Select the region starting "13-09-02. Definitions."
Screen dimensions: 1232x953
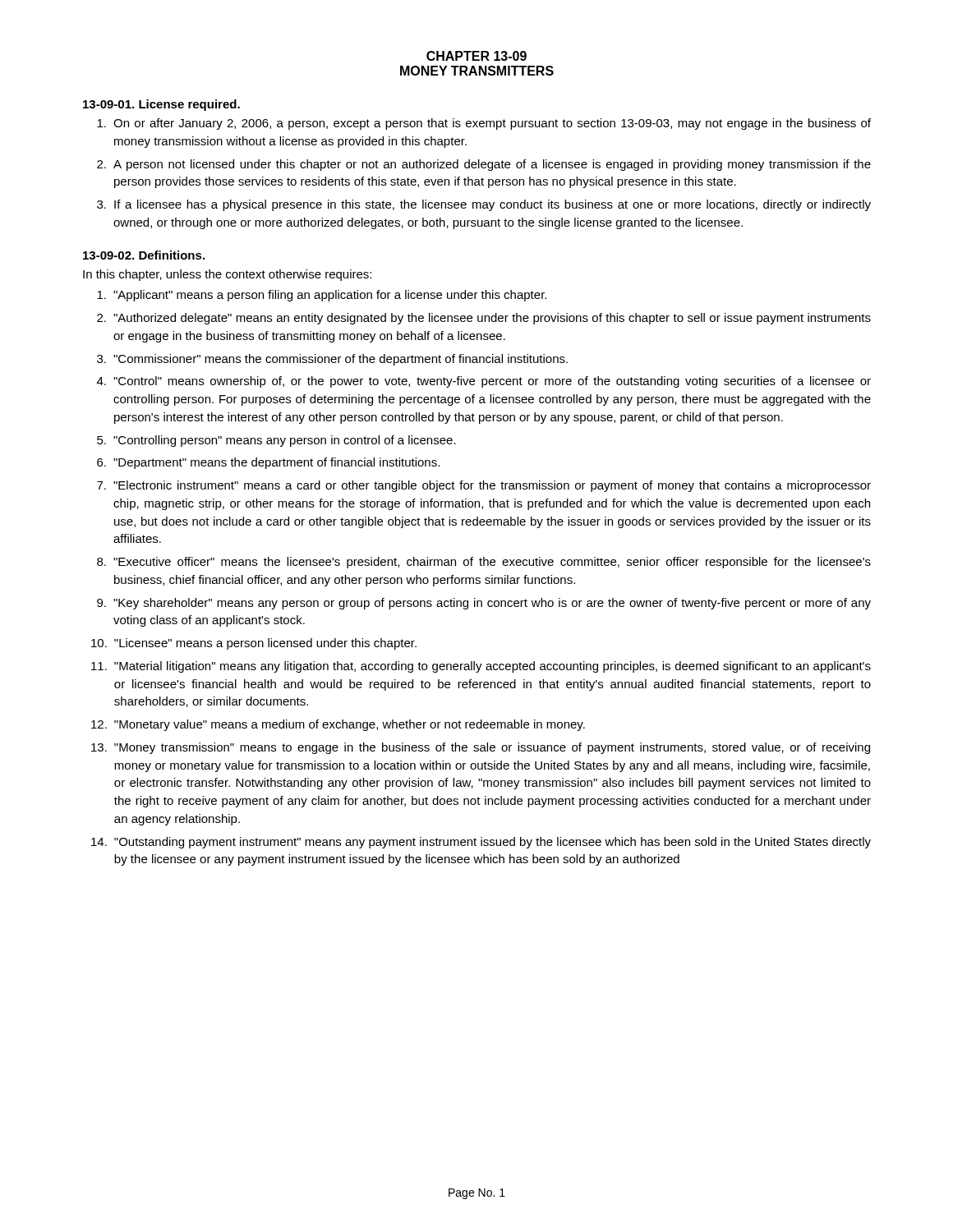point(144,255)
